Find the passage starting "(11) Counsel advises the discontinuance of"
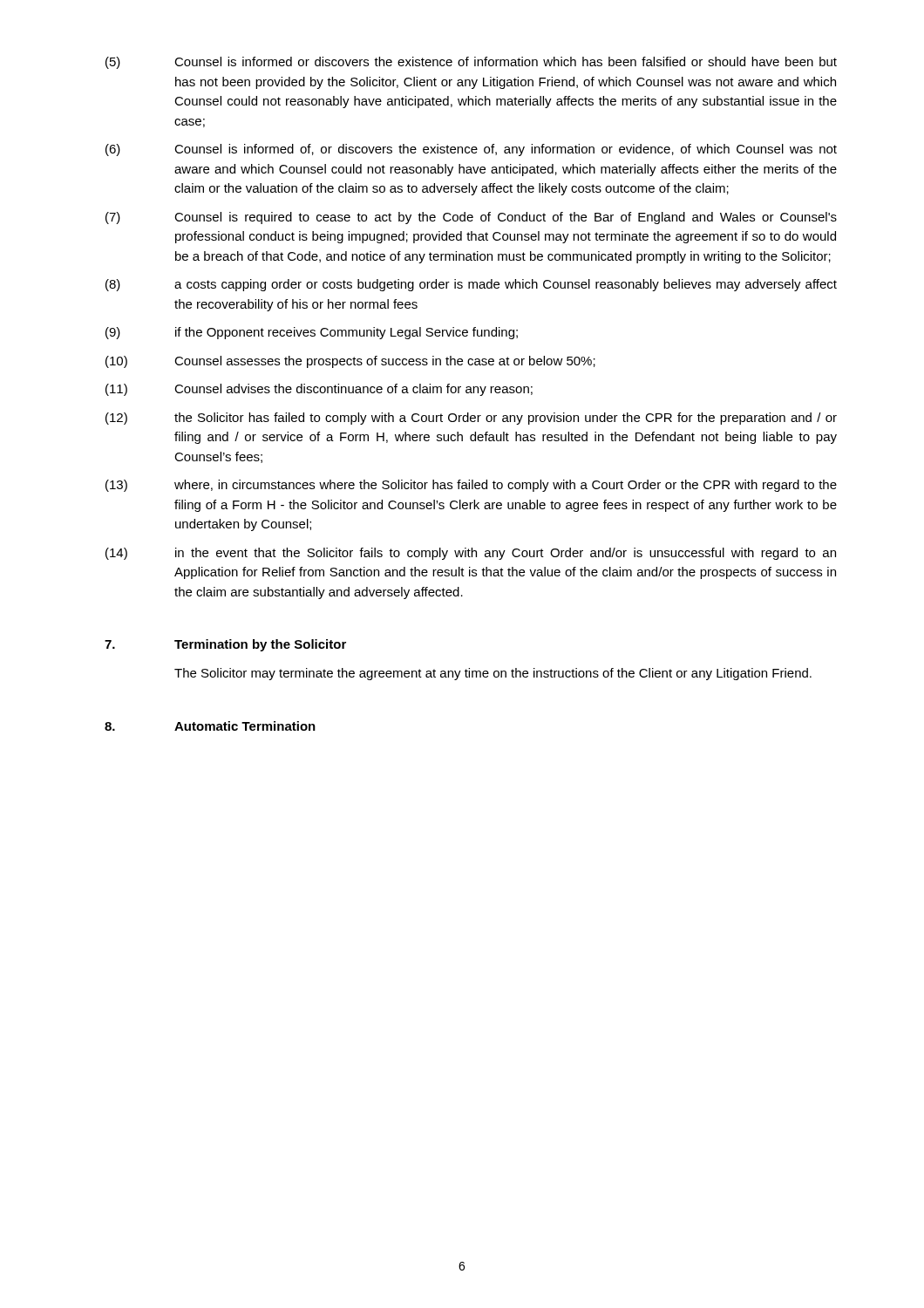 pyautogui.click(x=462, y=389)
